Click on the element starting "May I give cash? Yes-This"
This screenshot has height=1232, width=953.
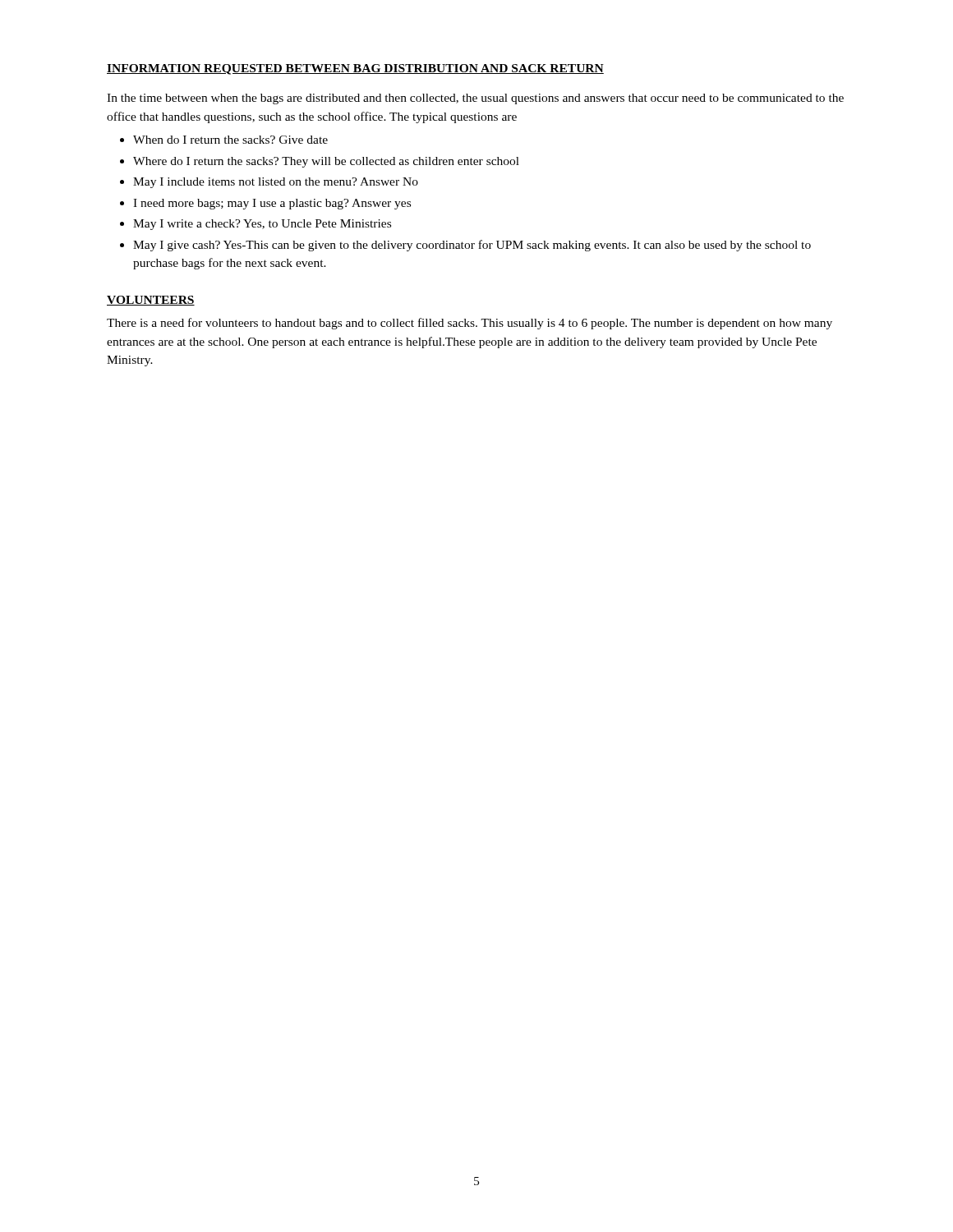pos(472,253)
